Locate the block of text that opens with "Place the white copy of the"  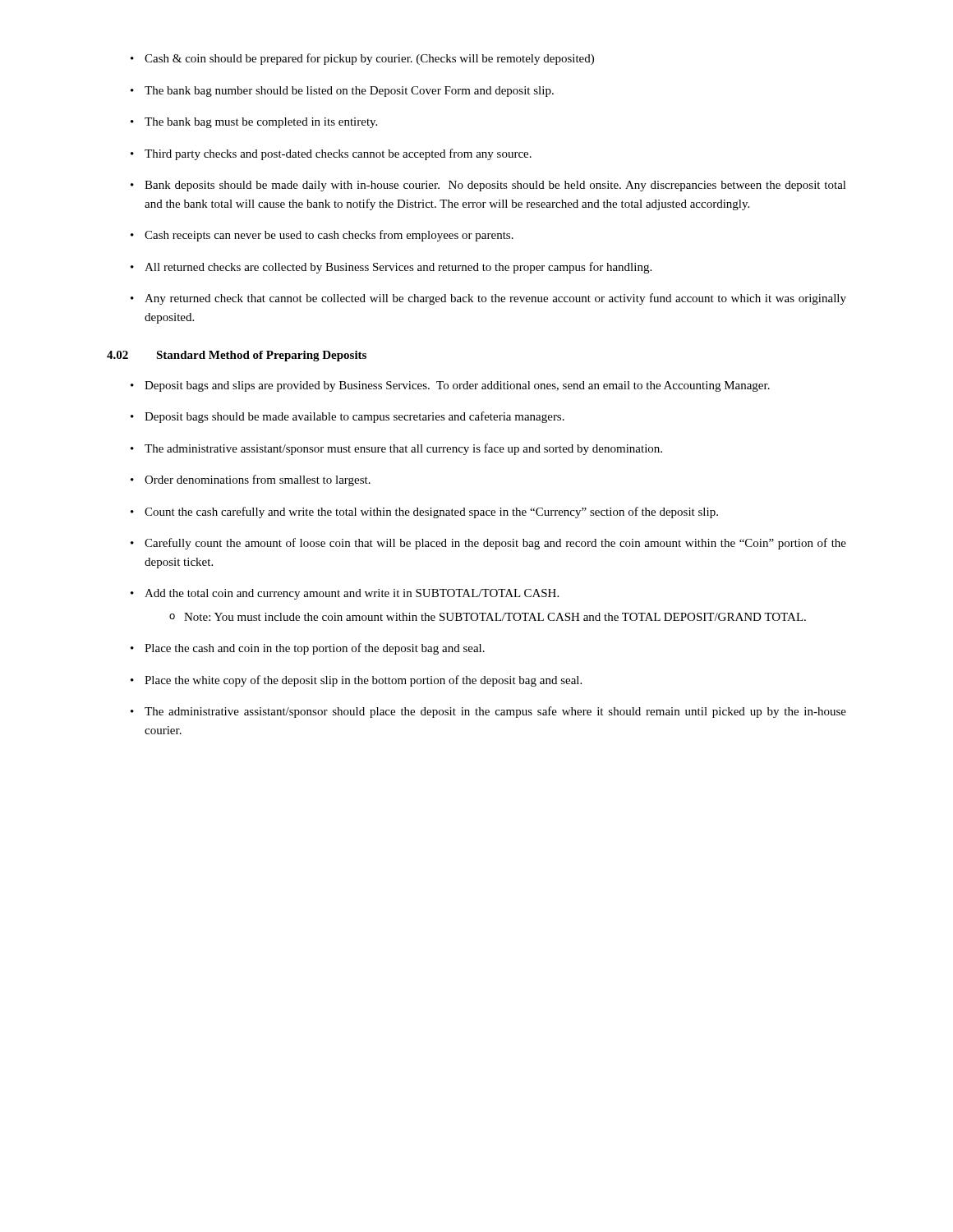[476, 680]
